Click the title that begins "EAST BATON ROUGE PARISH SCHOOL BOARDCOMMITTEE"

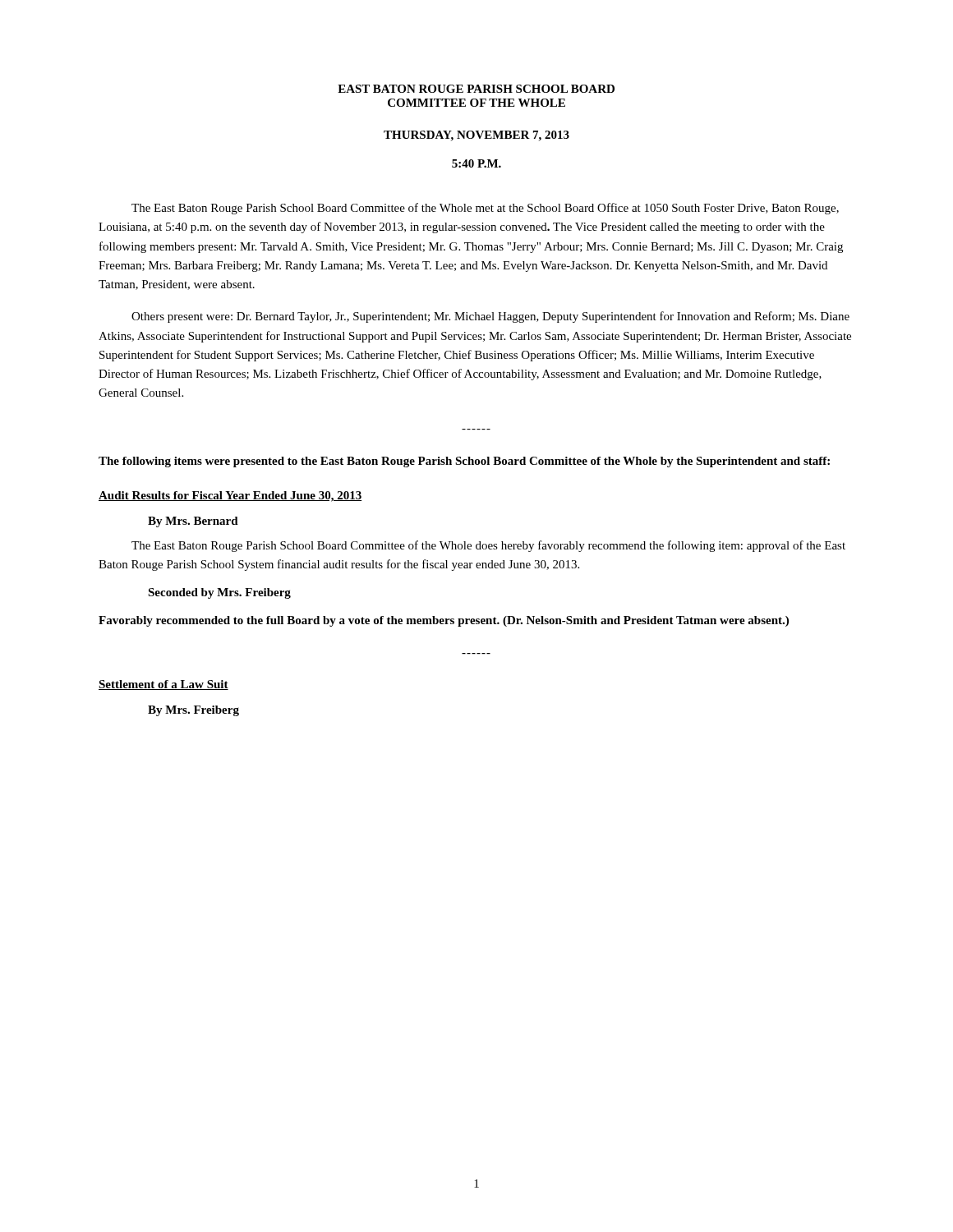[x=476, y=96]
